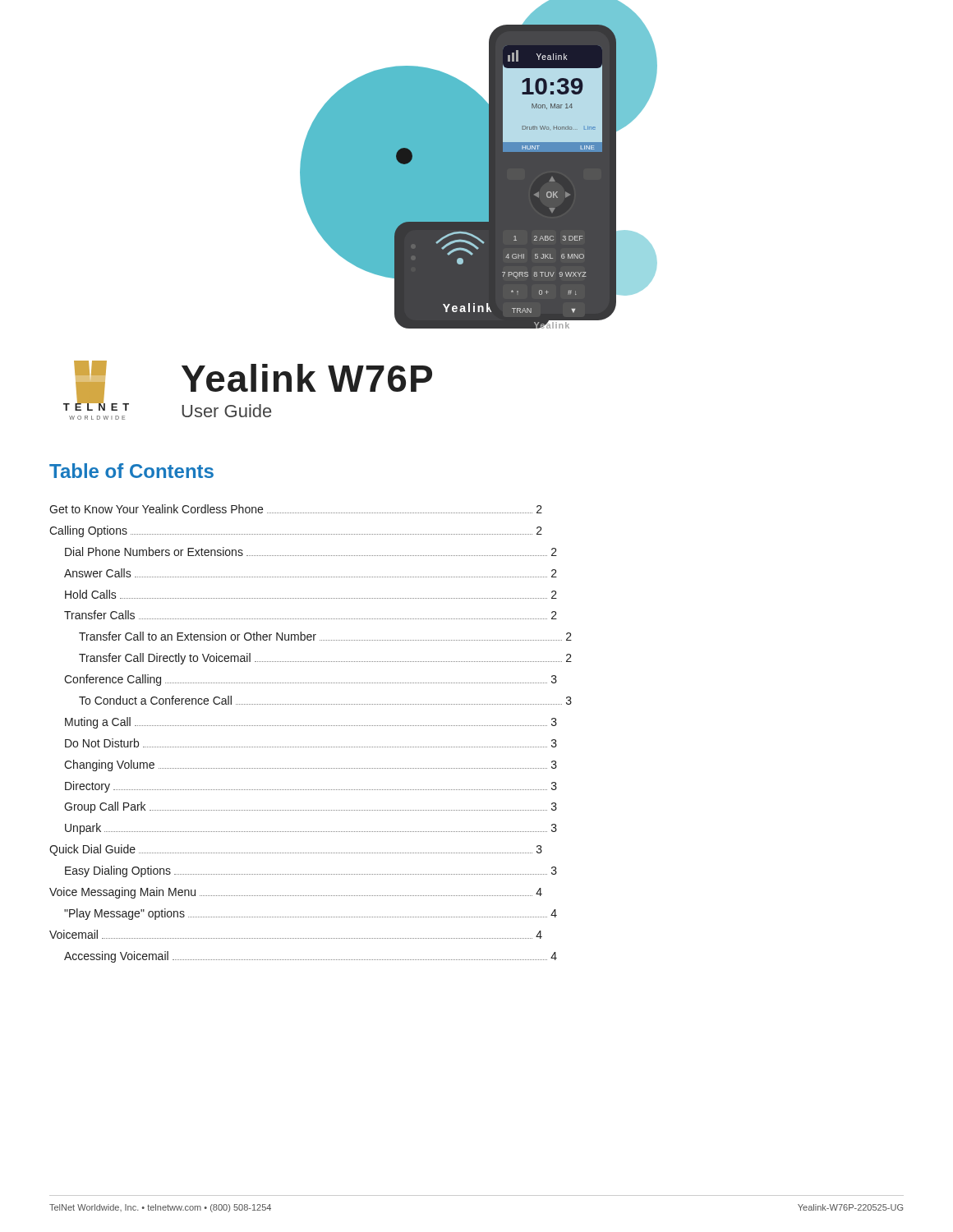Image resolution: width=953 pixels, height=1232 pixels.
Task: Click on the list item that reads "Accessing Voicemail 4"
Action: click(311, 957)
